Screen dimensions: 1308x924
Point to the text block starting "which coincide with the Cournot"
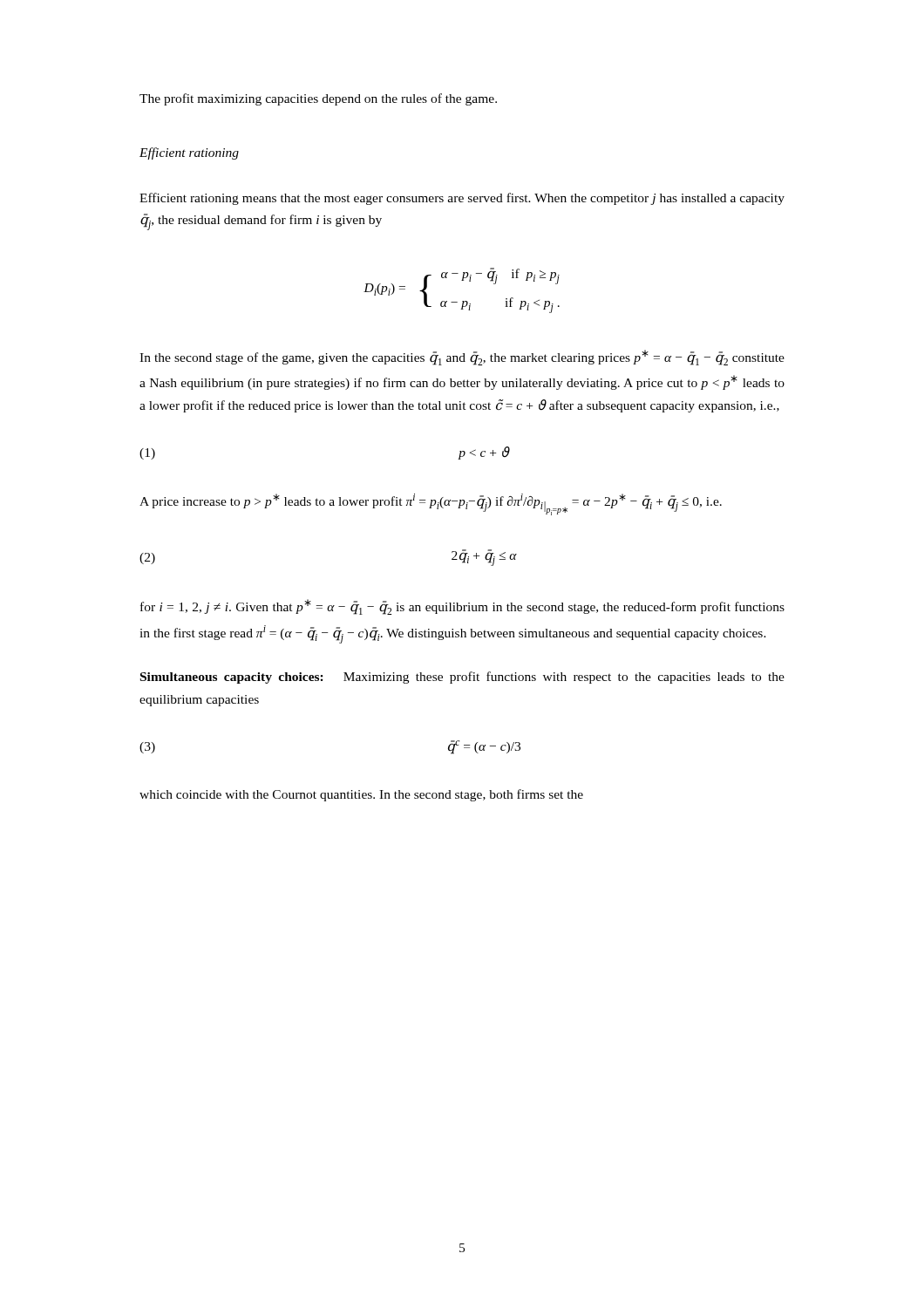361,794
